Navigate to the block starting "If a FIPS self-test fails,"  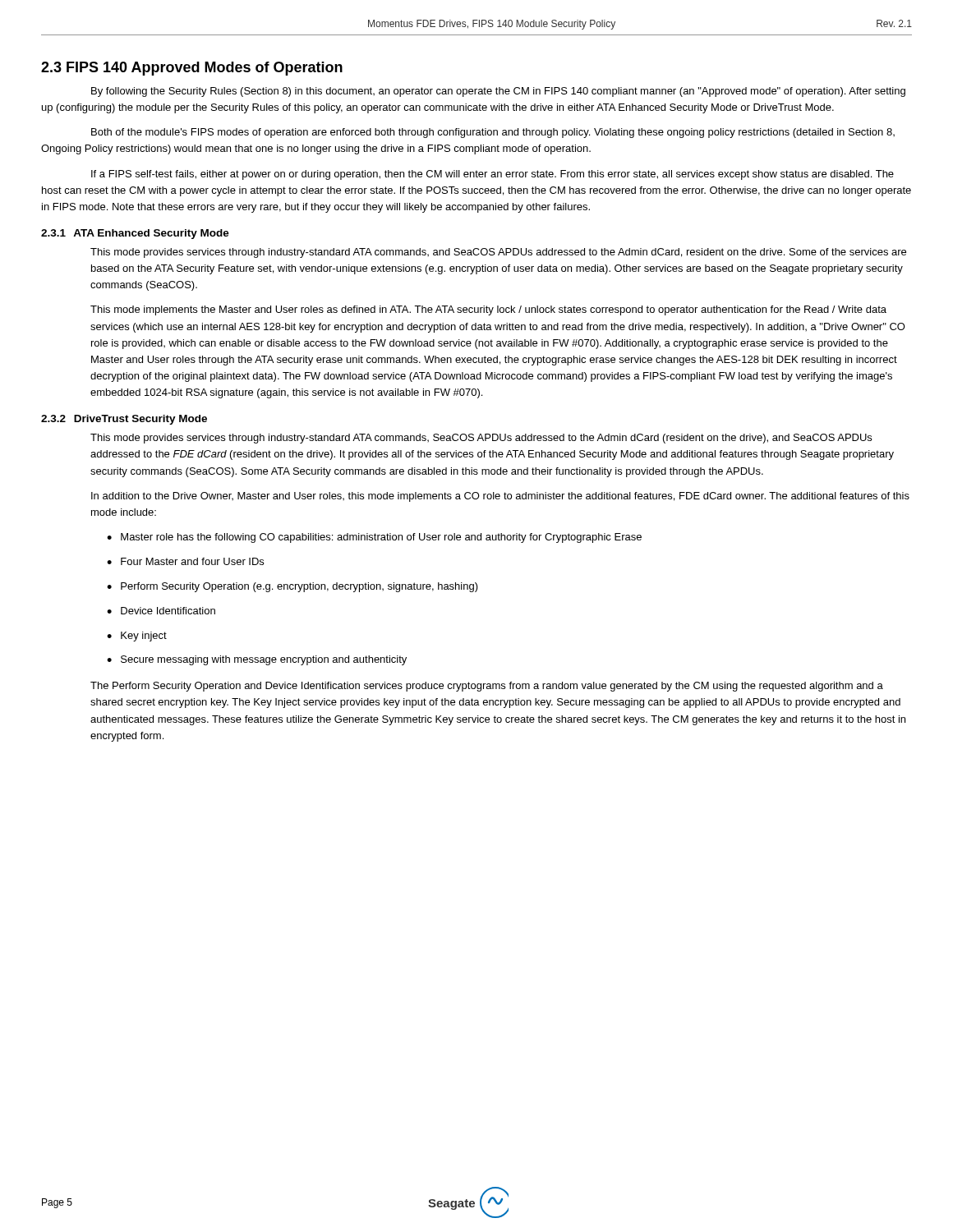[x=476, y=190]
